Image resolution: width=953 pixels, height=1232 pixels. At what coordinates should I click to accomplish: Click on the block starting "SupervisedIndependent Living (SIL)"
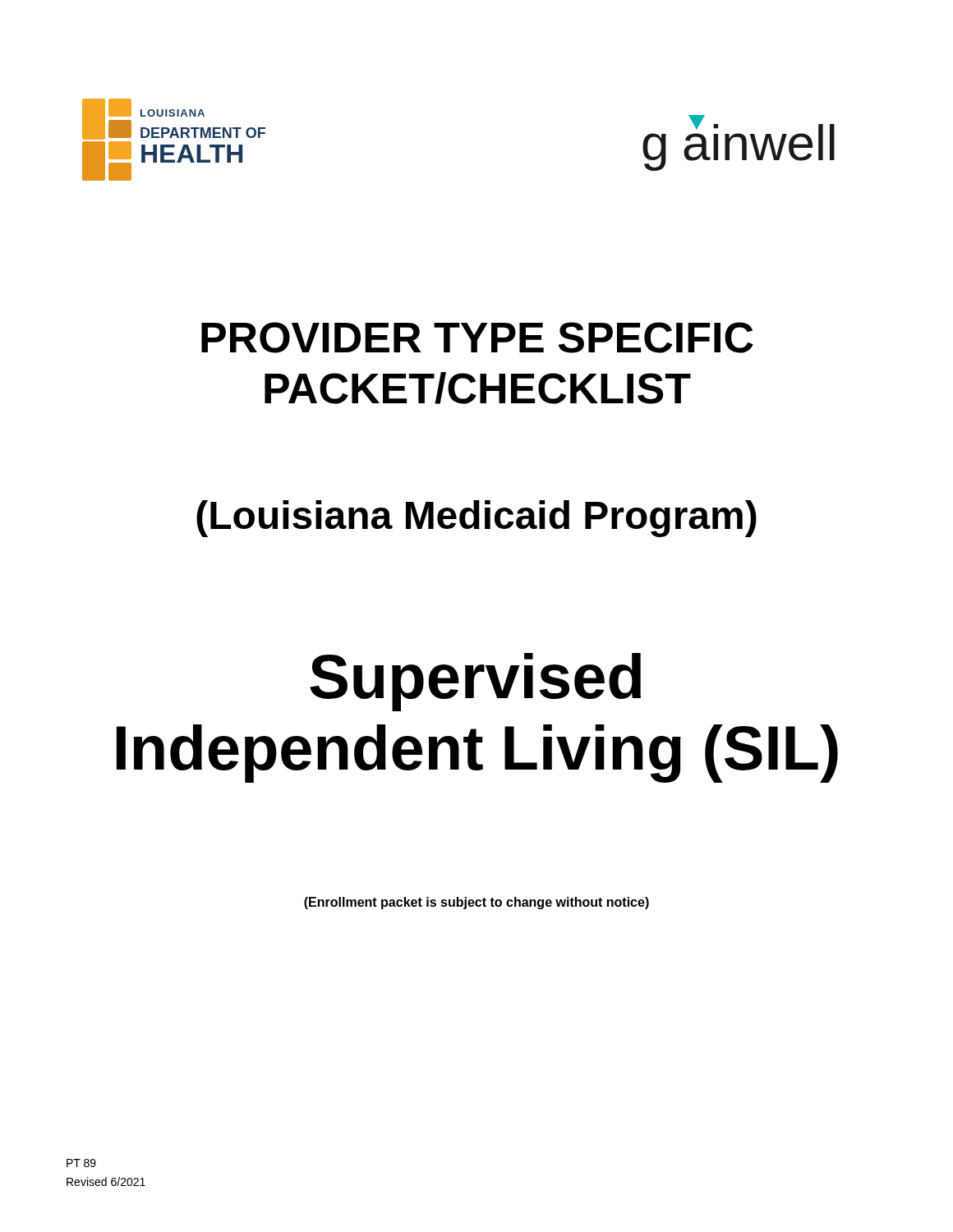[476, 712]
